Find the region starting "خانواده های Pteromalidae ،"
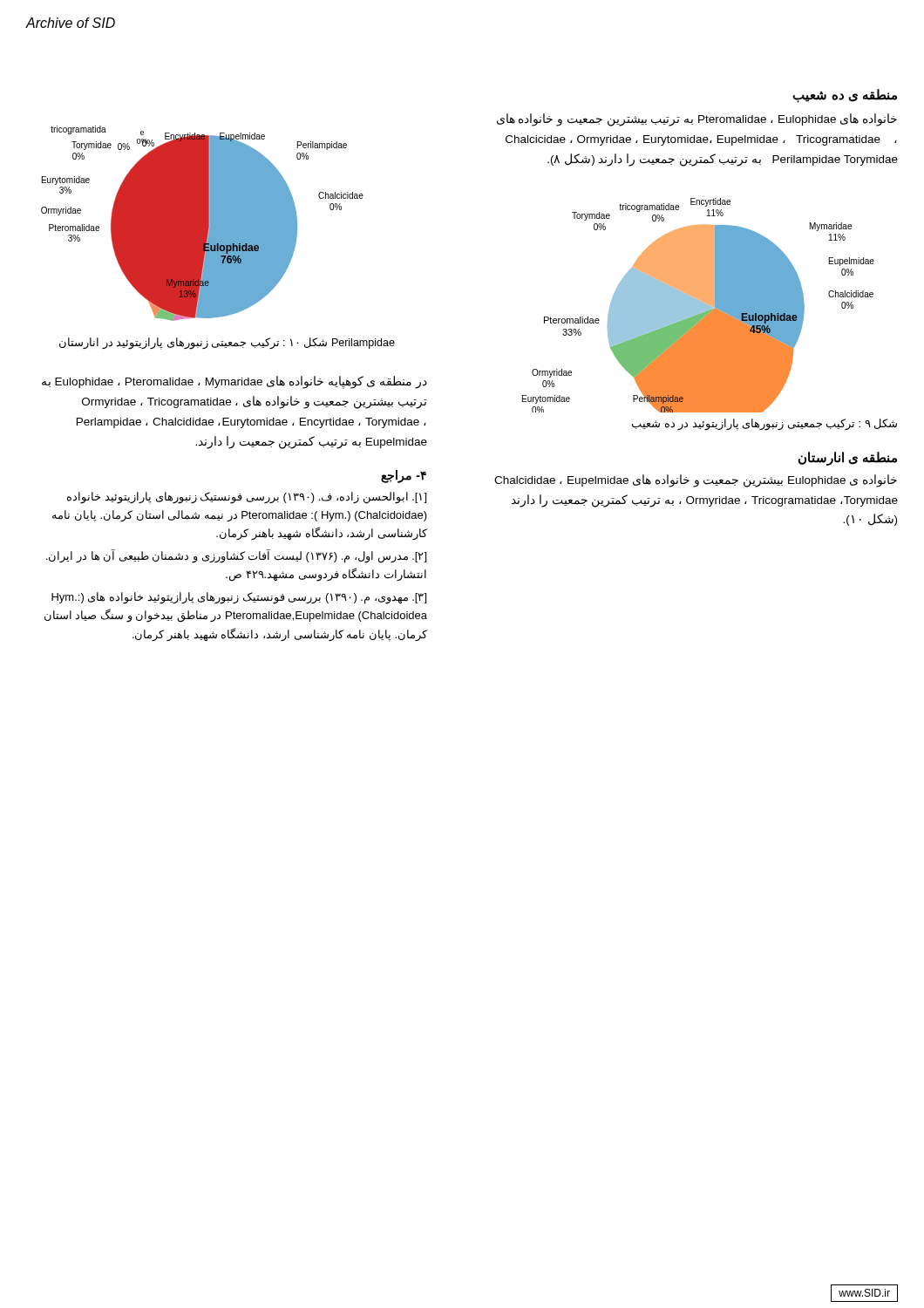Screen dimensions: 1308x924 697,139
